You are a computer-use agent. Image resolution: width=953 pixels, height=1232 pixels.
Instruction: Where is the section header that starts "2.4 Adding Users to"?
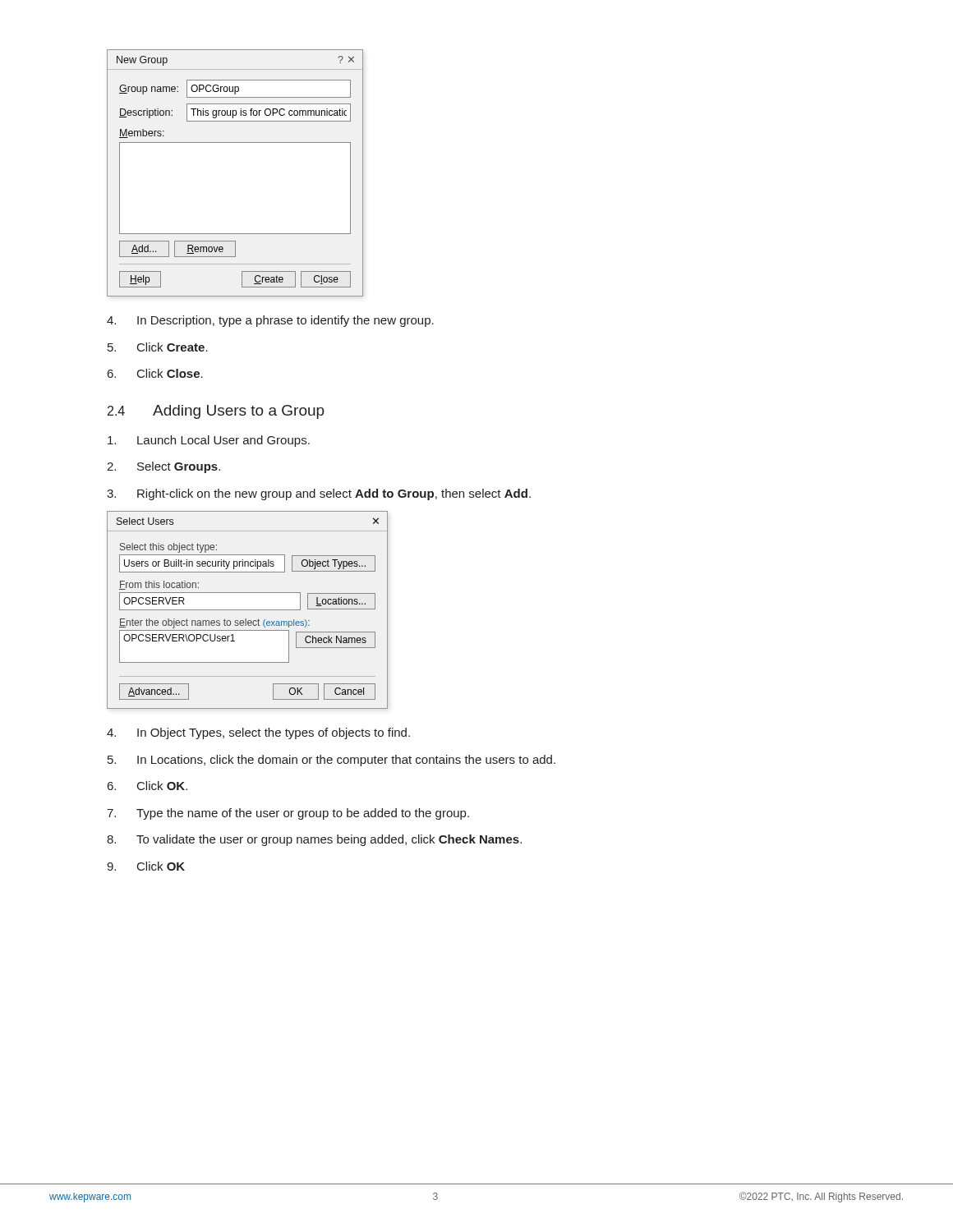point(216,410)
